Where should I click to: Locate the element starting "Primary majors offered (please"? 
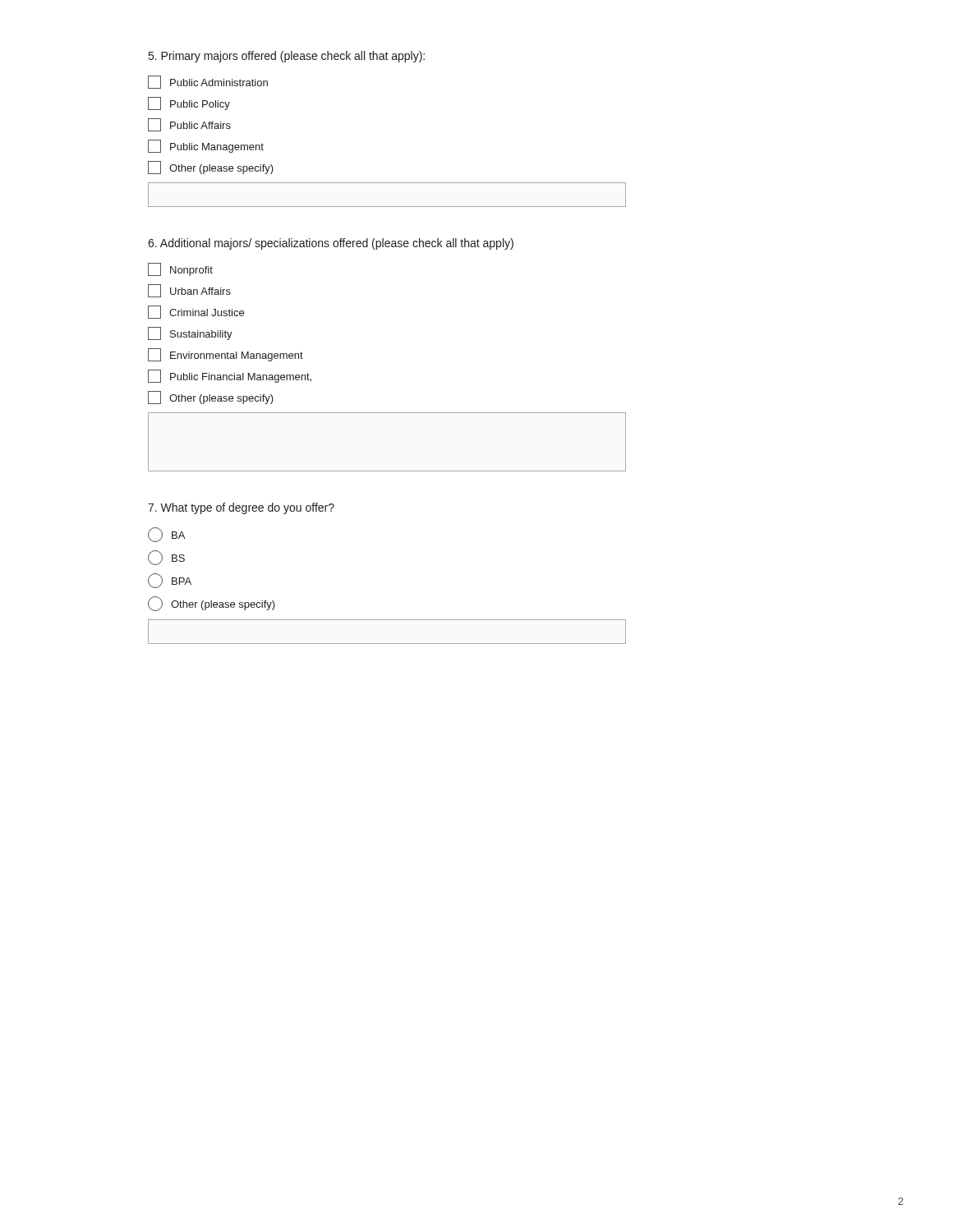pyautogui.click(x=287, y=56)
